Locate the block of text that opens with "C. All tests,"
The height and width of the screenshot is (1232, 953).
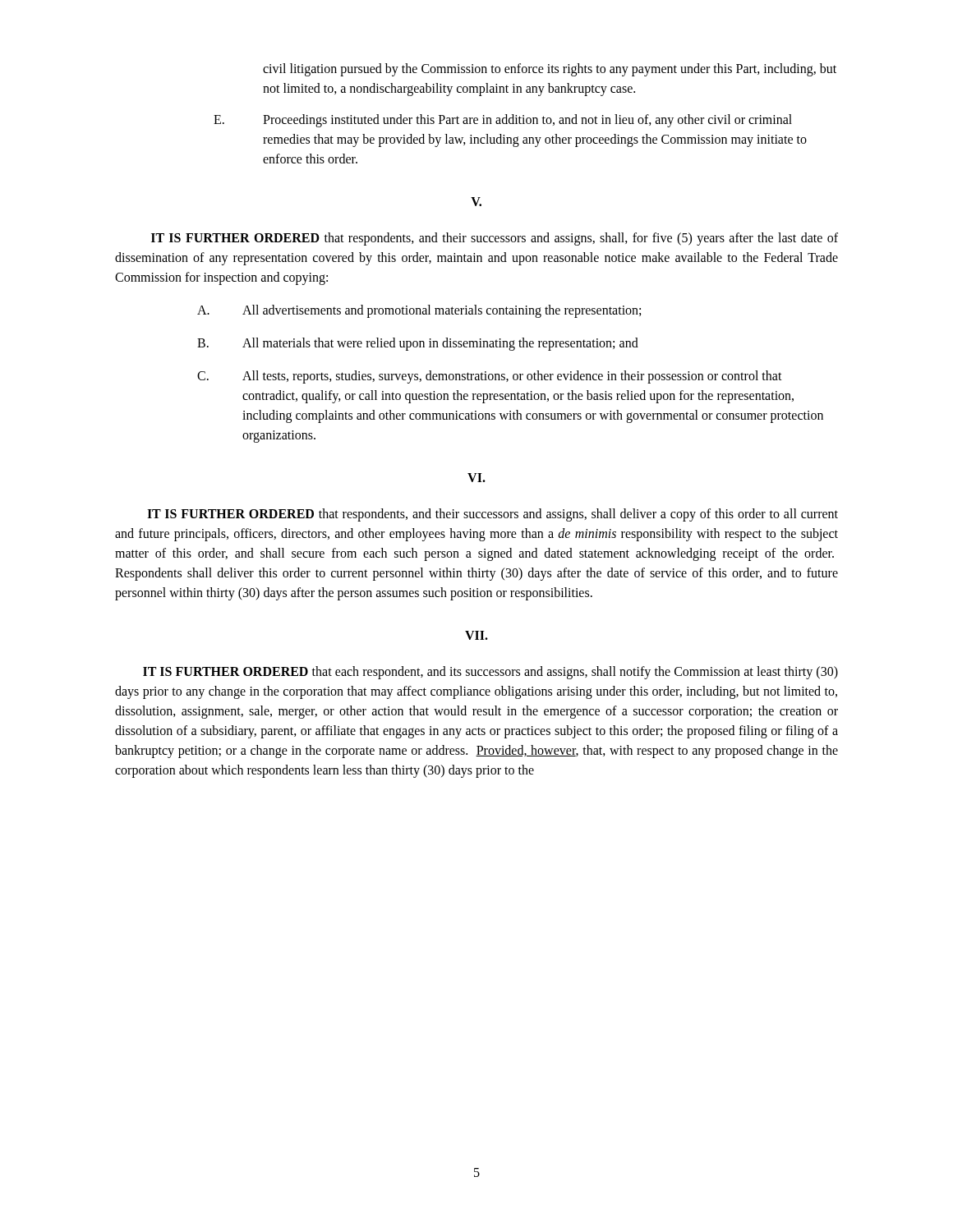click(518, 406)
